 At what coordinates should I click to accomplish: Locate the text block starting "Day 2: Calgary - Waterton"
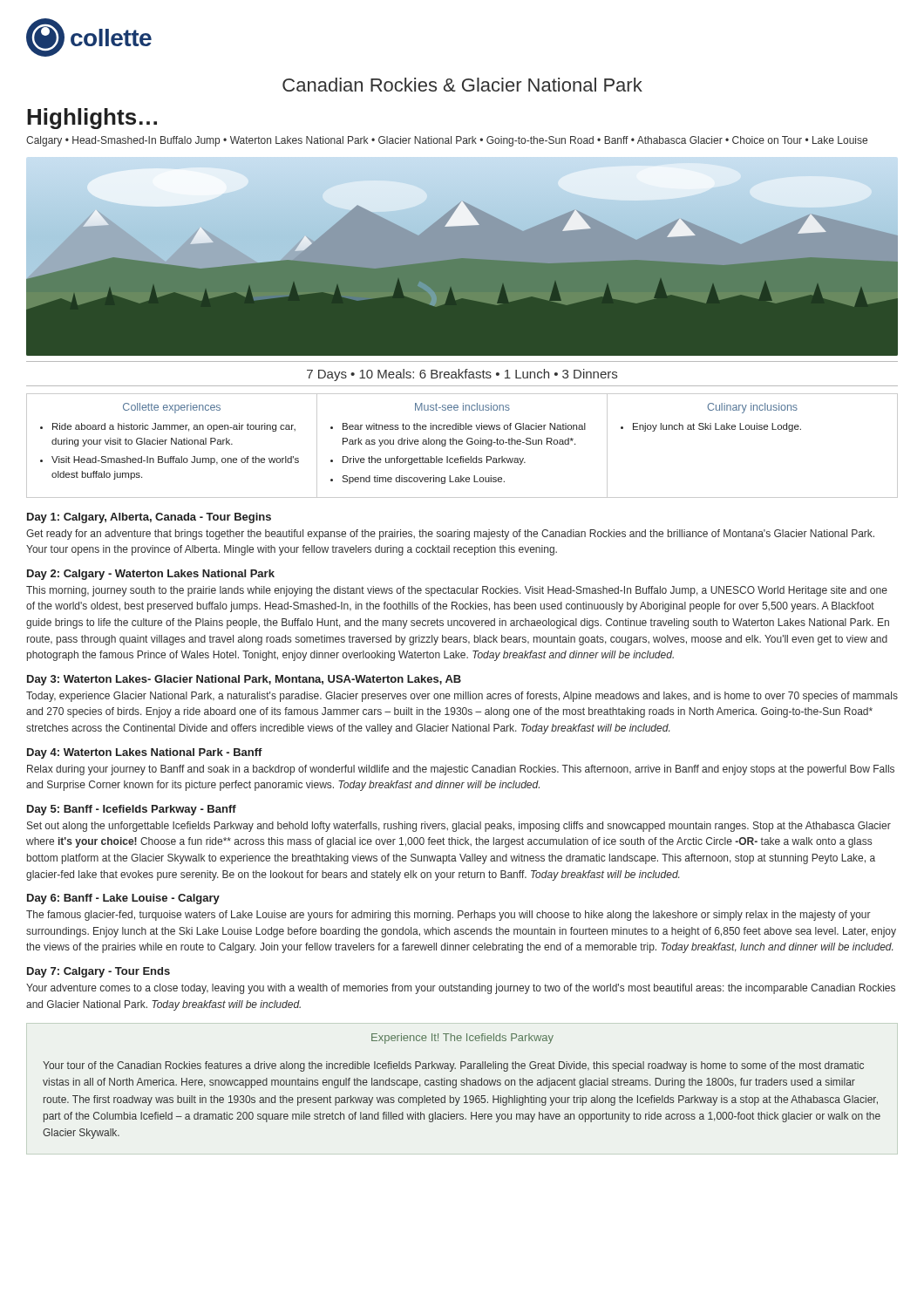[x=150, y=573]
